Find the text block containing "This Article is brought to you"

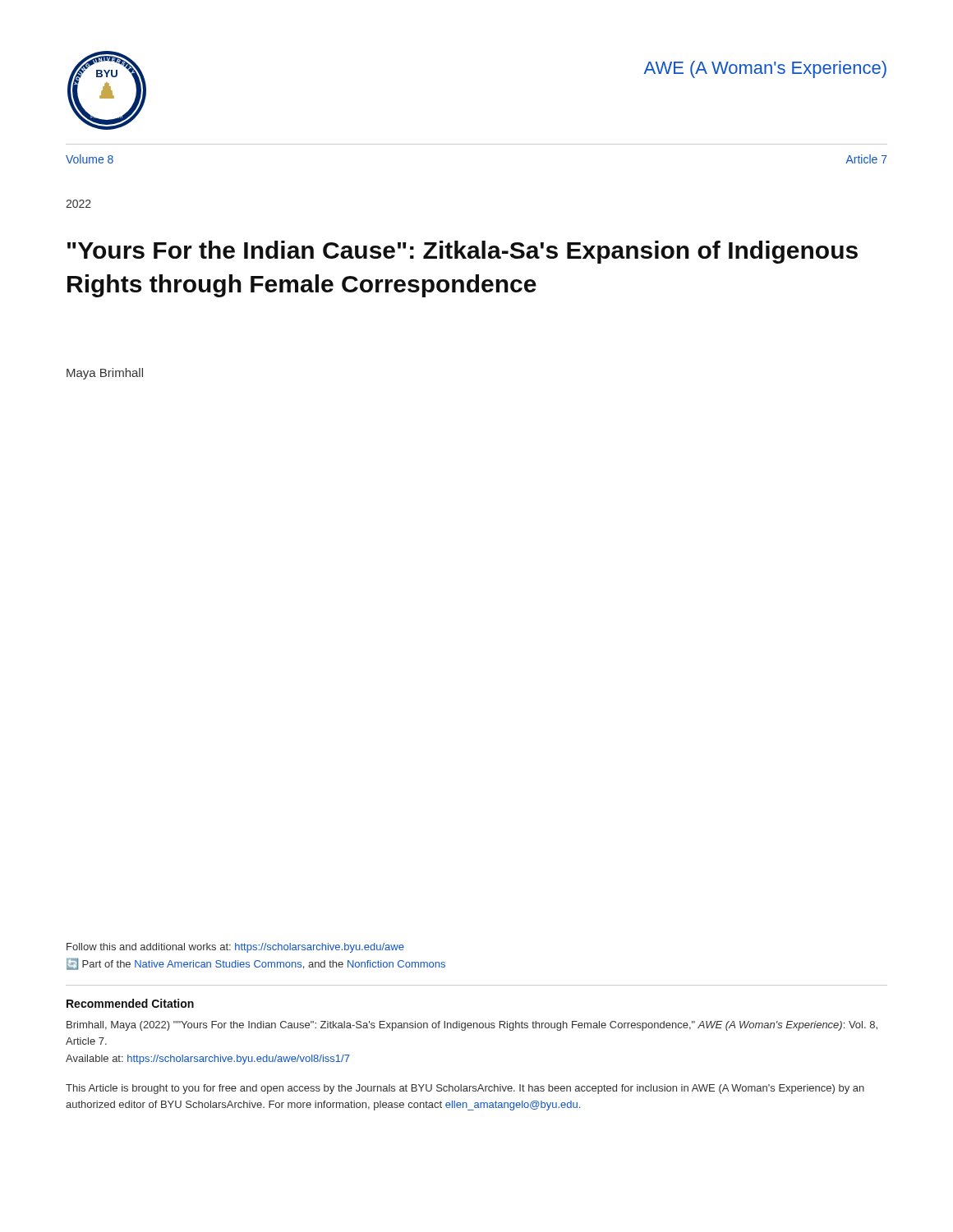point(465,1096)
